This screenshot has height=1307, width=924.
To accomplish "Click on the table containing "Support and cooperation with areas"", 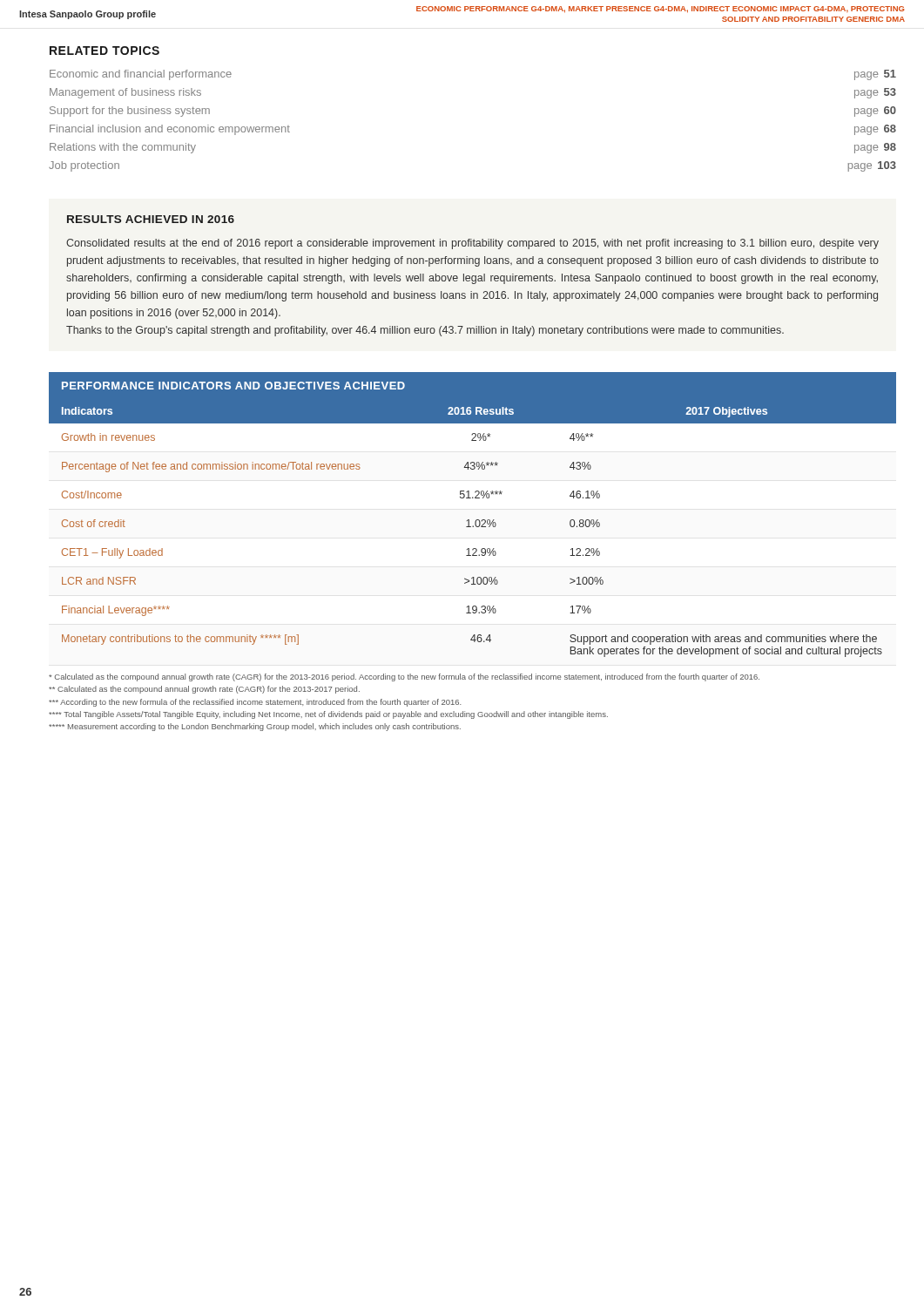I will (472, 519).
